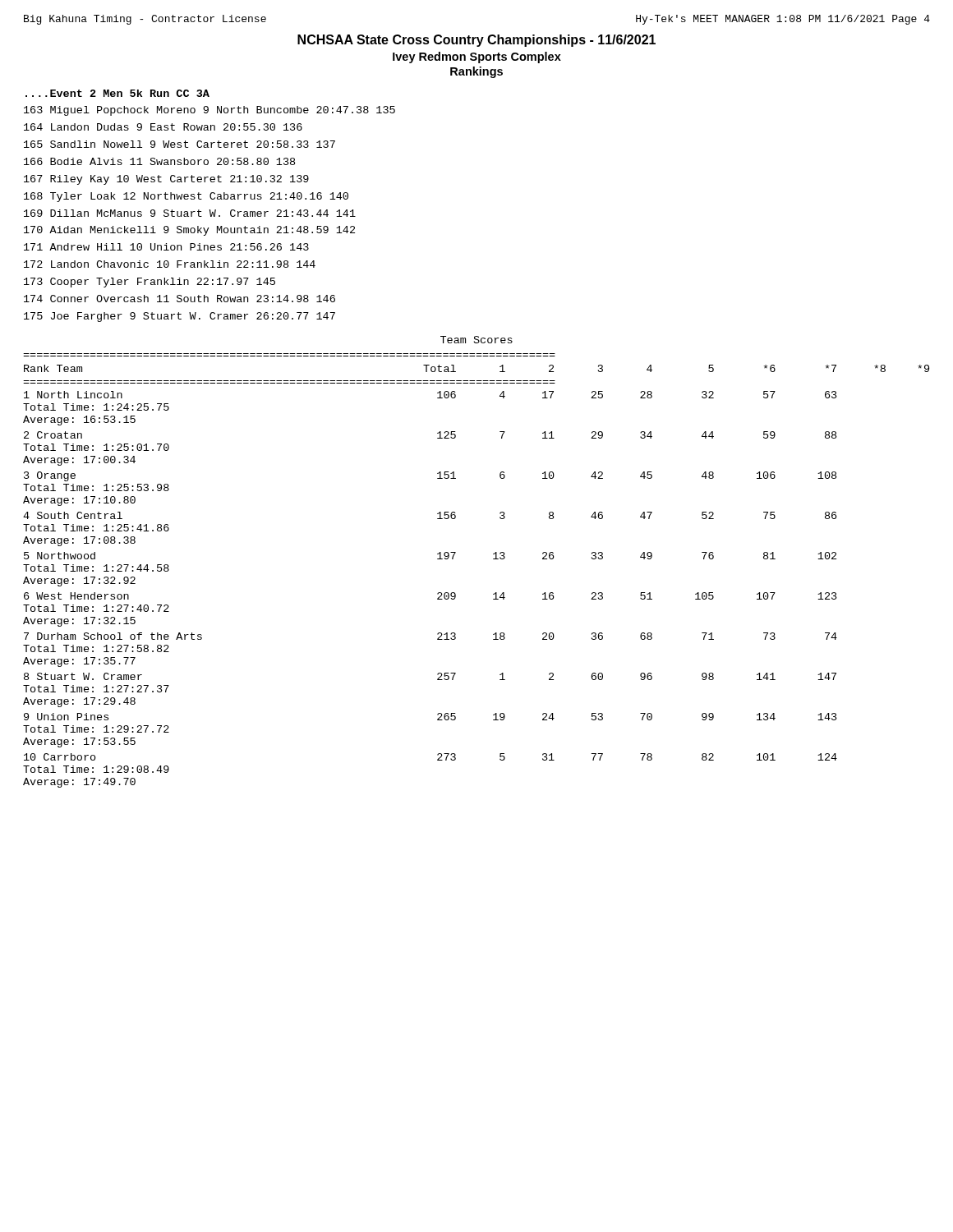Find the block on this page that starts "164 Landon Dudas 9 East Rowan 20:55.30"
This screenshot has height=1232, width=953.
pyautogui.click(x=163, y=128)
